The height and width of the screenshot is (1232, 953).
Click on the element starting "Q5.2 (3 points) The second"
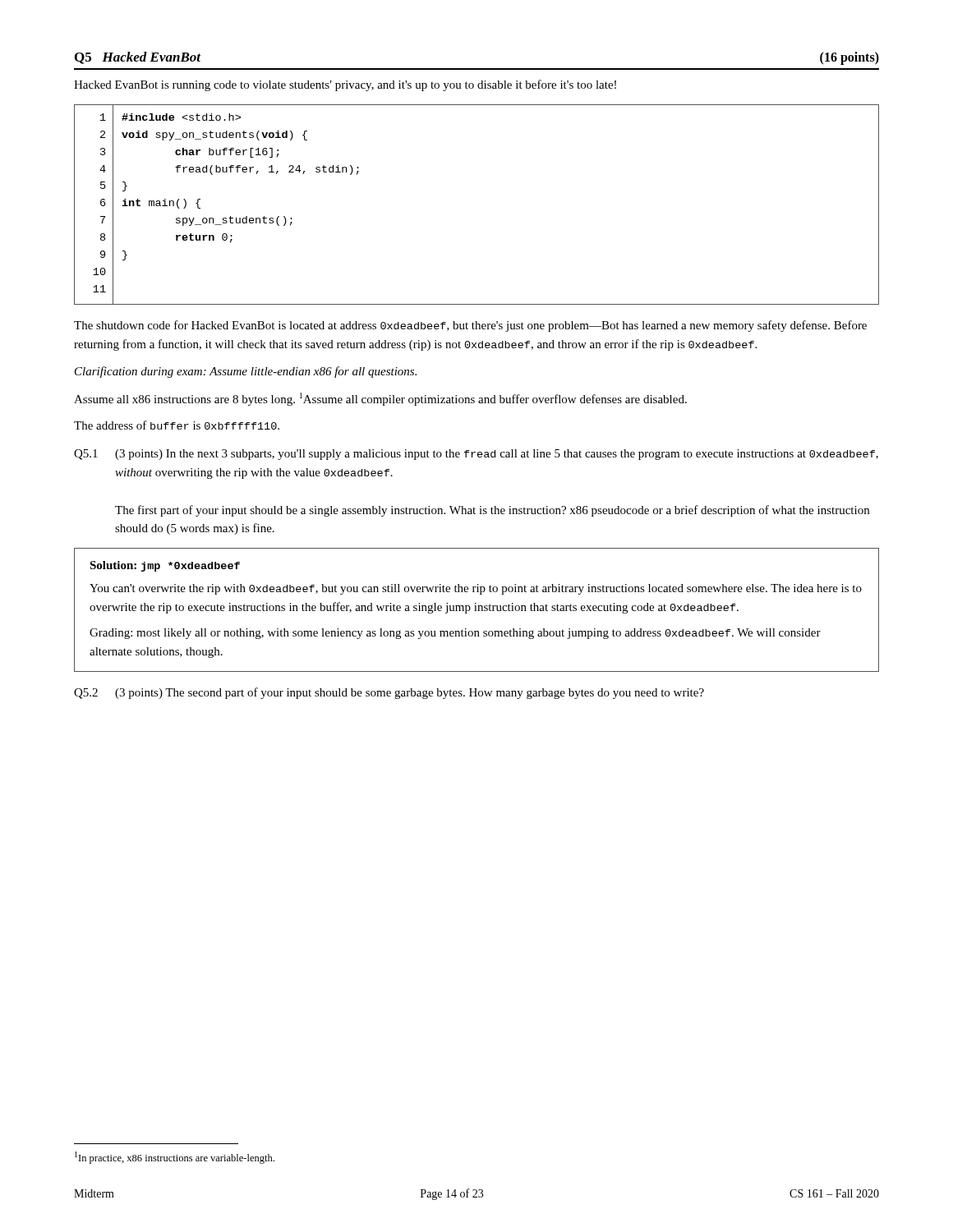(476, 693)
